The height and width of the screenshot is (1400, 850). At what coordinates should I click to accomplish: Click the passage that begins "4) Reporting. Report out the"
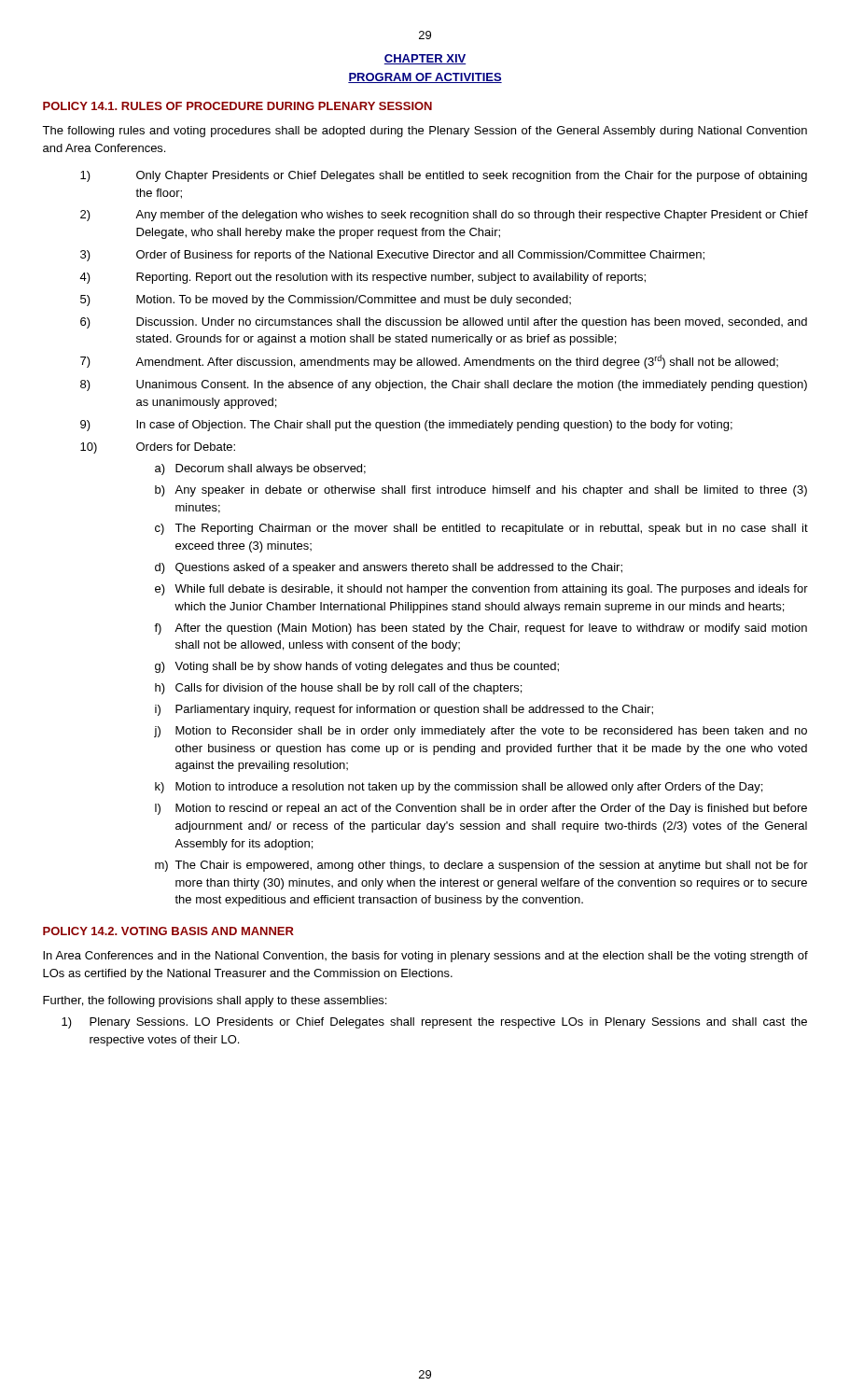click(425, 277)
